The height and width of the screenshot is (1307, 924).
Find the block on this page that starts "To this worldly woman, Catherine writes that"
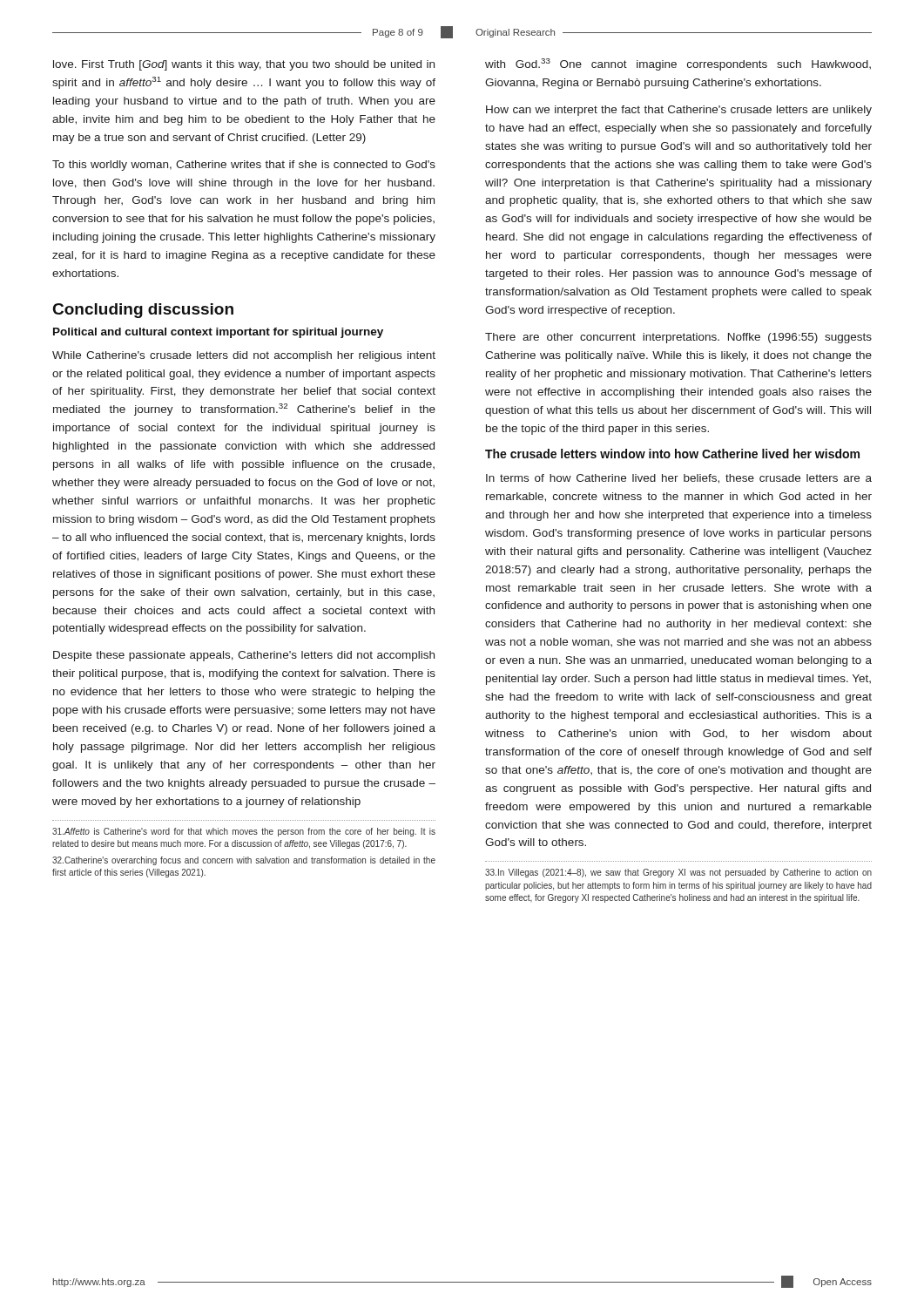[244, 219]
